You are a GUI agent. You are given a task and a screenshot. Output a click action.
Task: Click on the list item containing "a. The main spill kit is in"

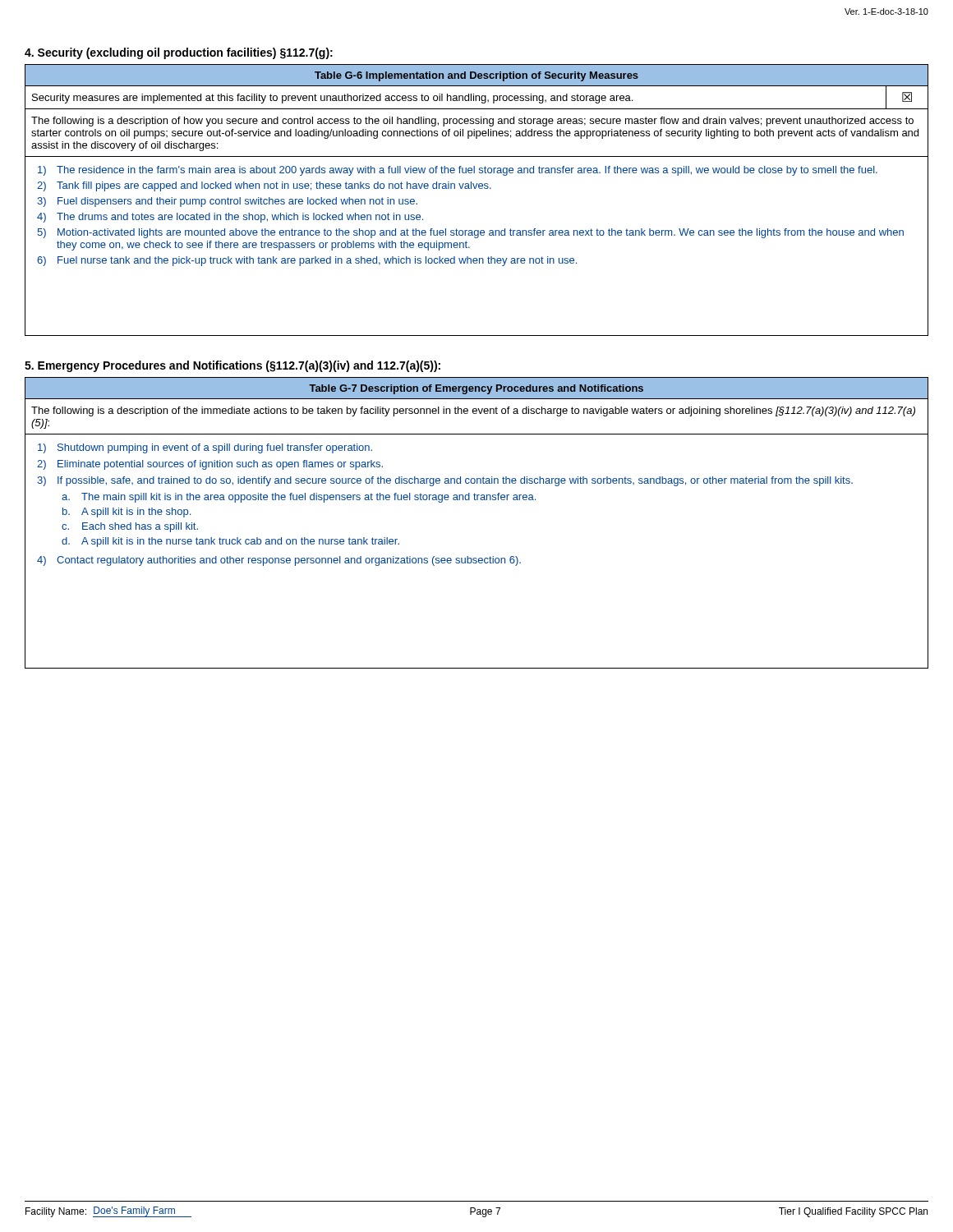[299, 496]
